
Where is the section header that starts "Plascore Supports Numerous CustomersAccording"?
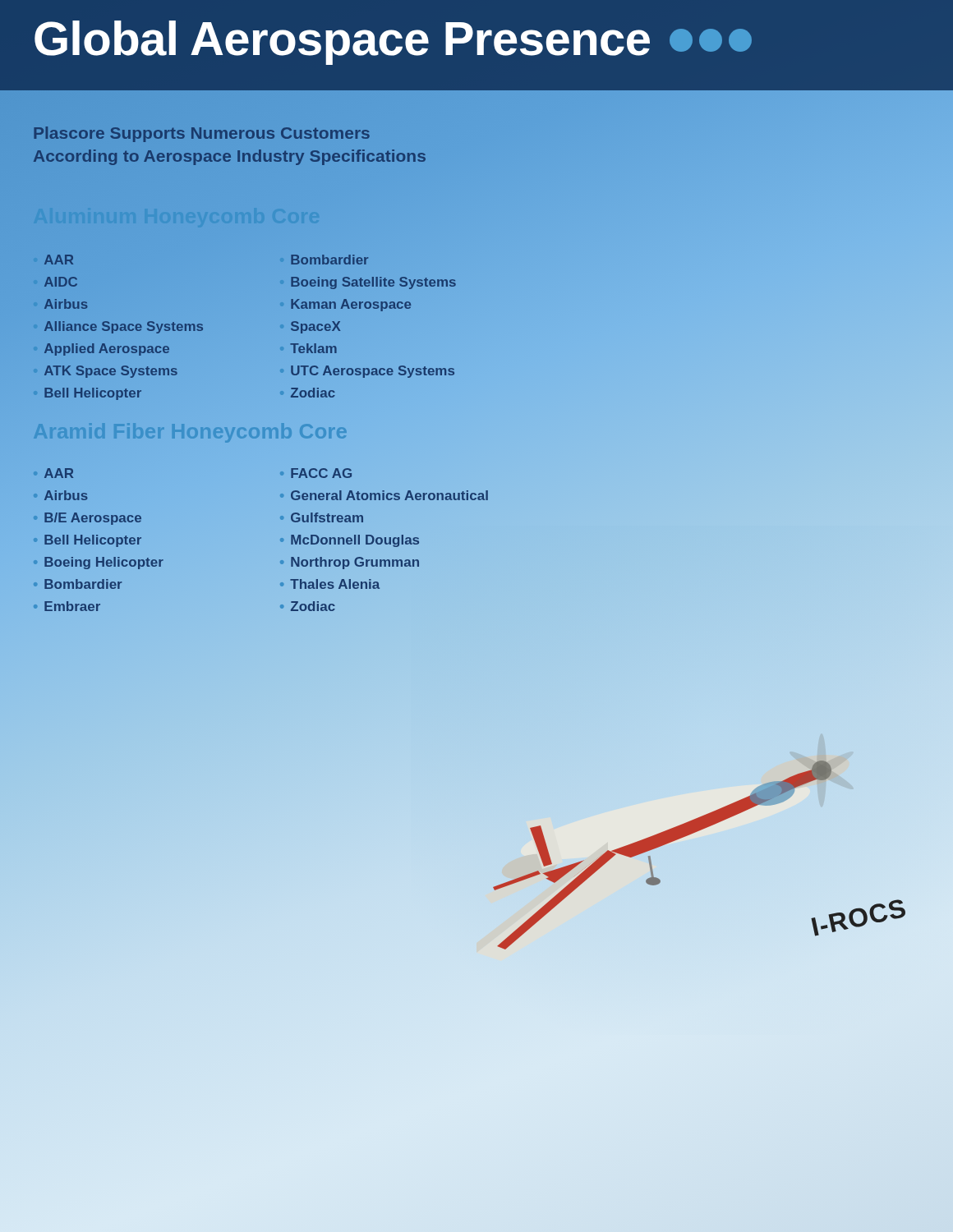271,145
